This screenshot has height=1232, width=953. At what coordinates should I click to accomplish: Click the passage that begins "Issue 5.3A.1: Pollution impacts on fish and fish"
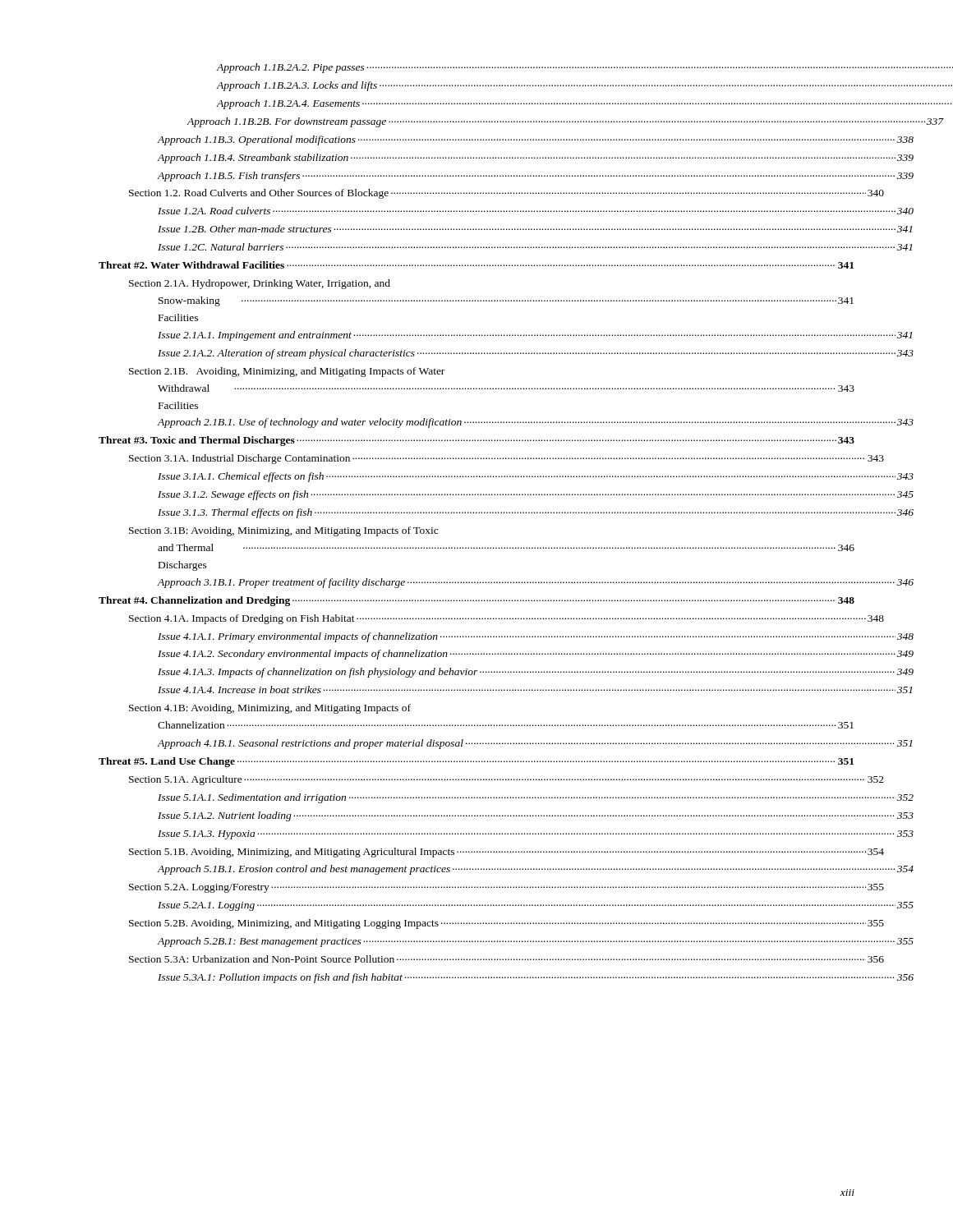pyautogui.click(x=536, y=978)
